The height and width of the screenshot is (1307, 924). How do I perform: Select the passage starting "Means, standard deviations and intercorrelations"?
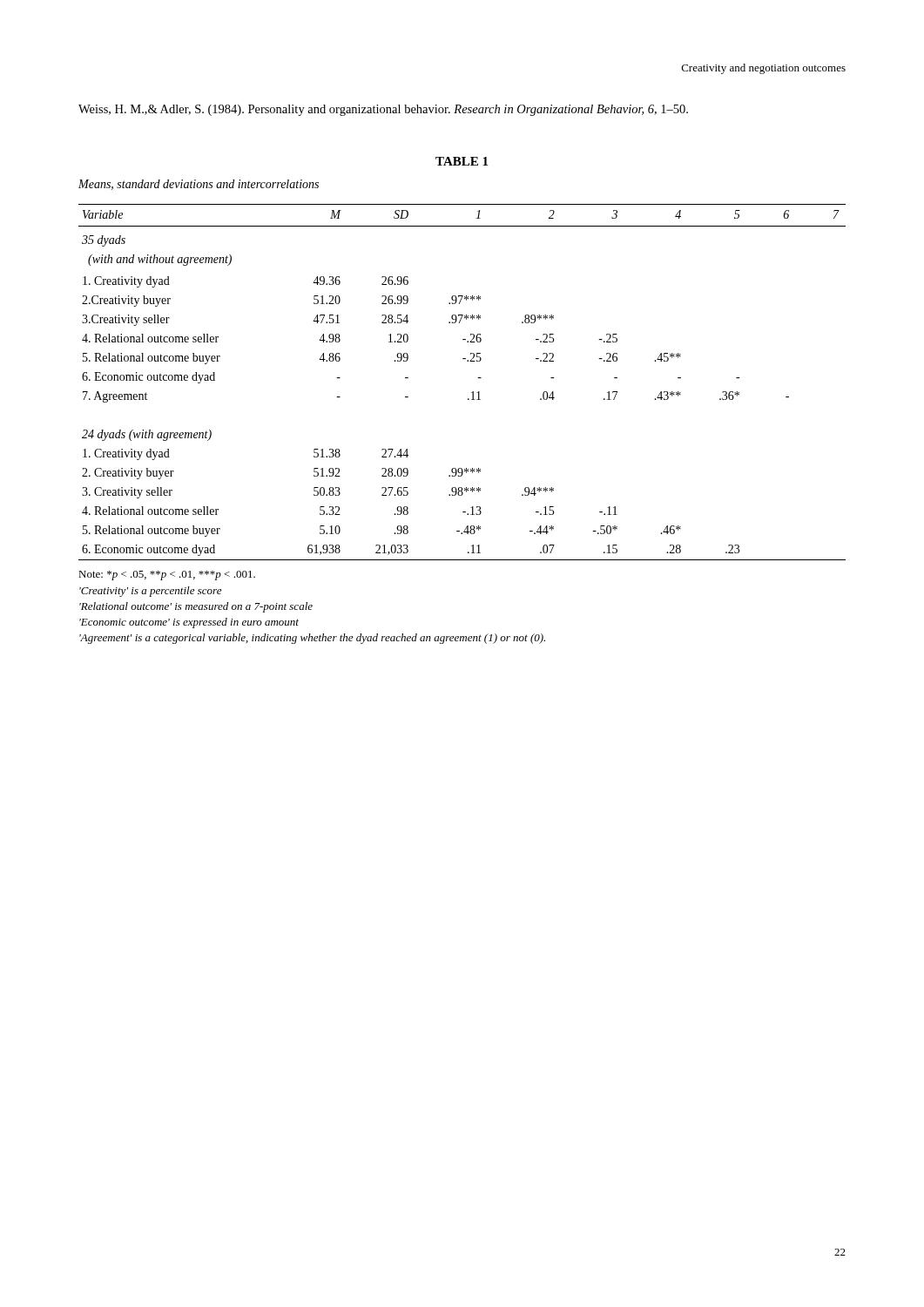(199, 184)
